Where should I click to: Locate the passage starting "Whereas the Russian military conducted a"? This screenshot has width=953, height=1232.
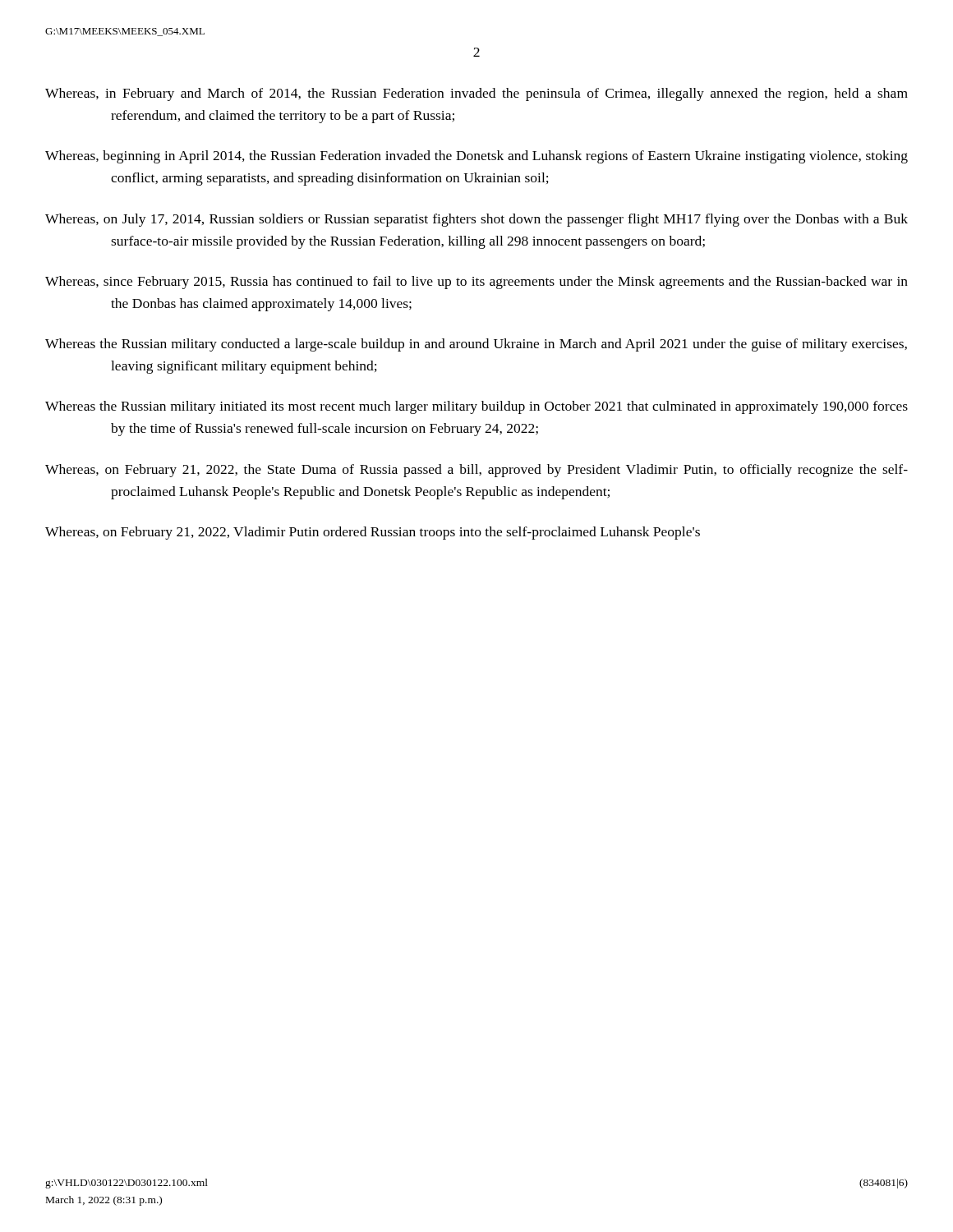click(x=476, y=355)
